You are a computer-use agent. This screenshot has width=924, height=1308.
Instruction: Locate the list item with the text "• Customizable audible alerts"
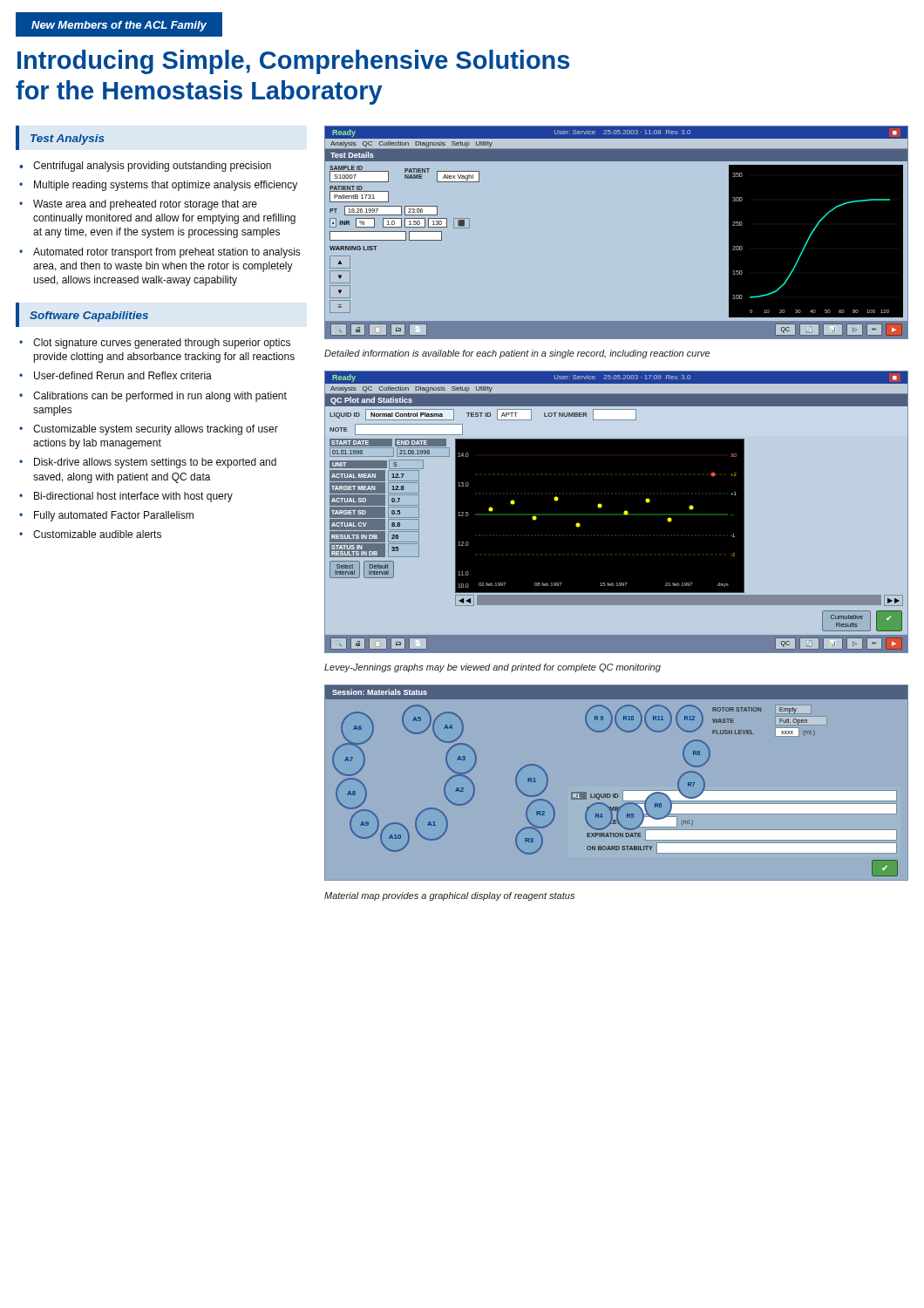click(x=163, y=535)
